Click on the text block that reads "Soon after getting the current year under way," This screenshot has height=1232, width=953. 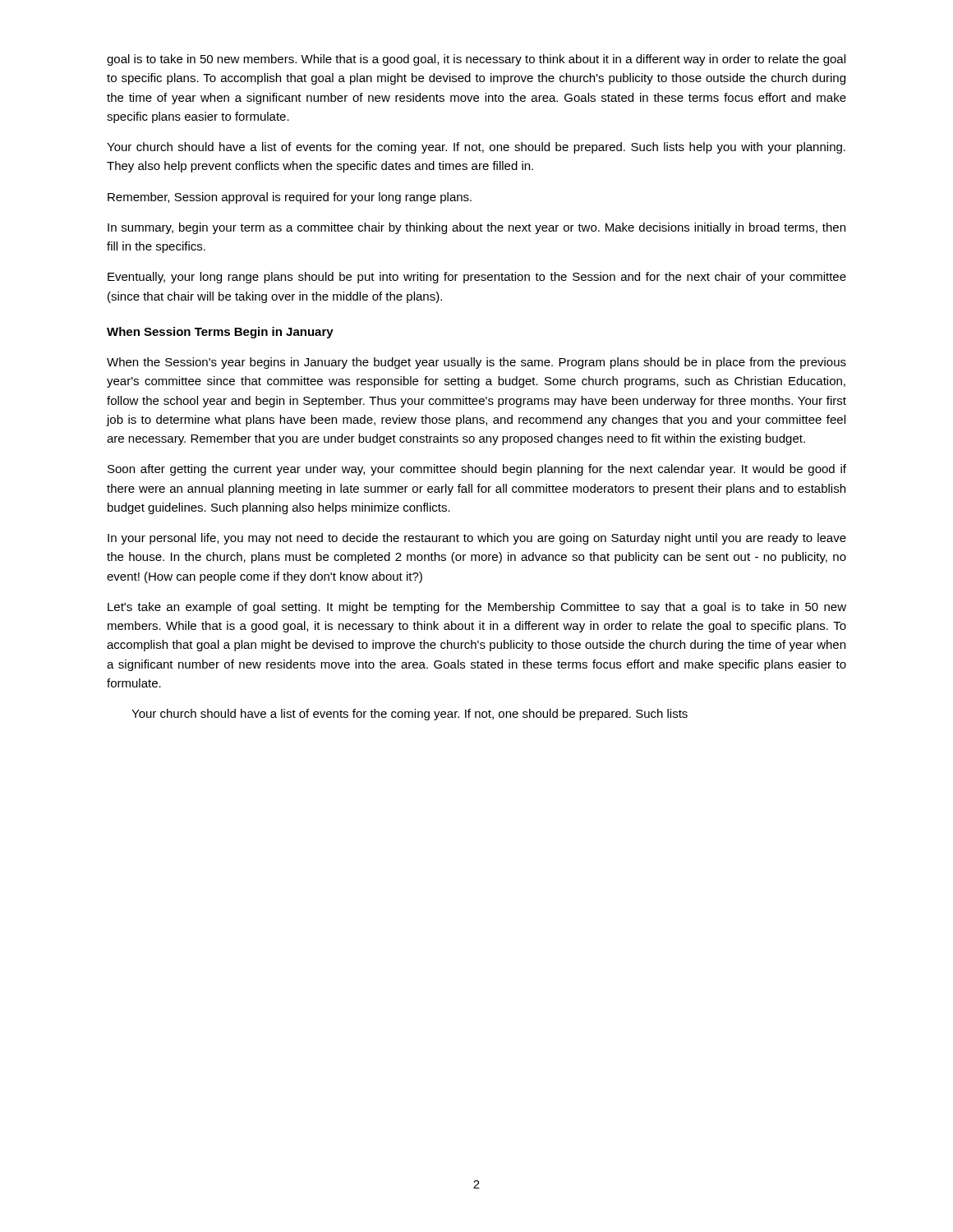point(476,488)
